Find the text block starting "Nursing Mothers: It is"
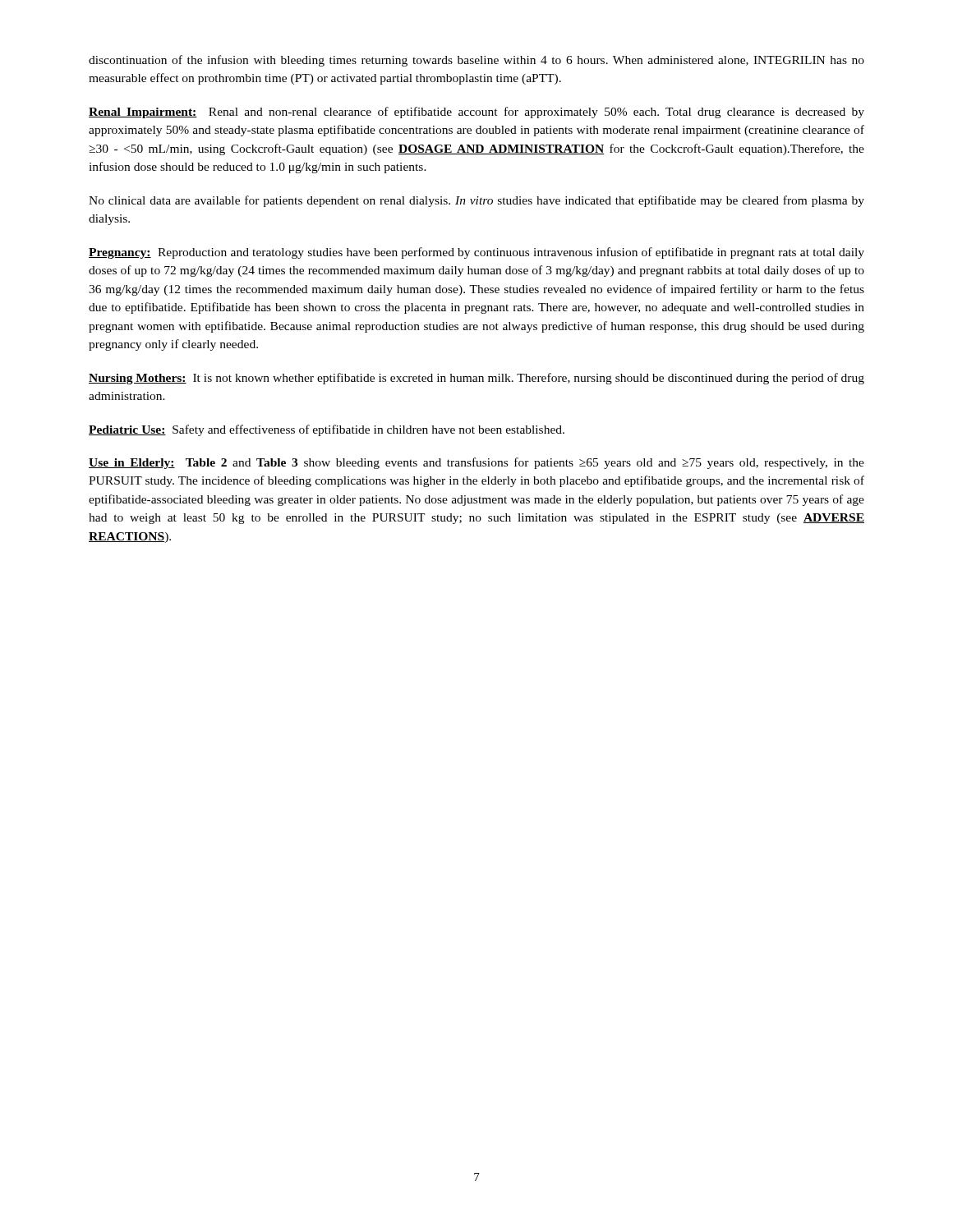 click(476, 386)
